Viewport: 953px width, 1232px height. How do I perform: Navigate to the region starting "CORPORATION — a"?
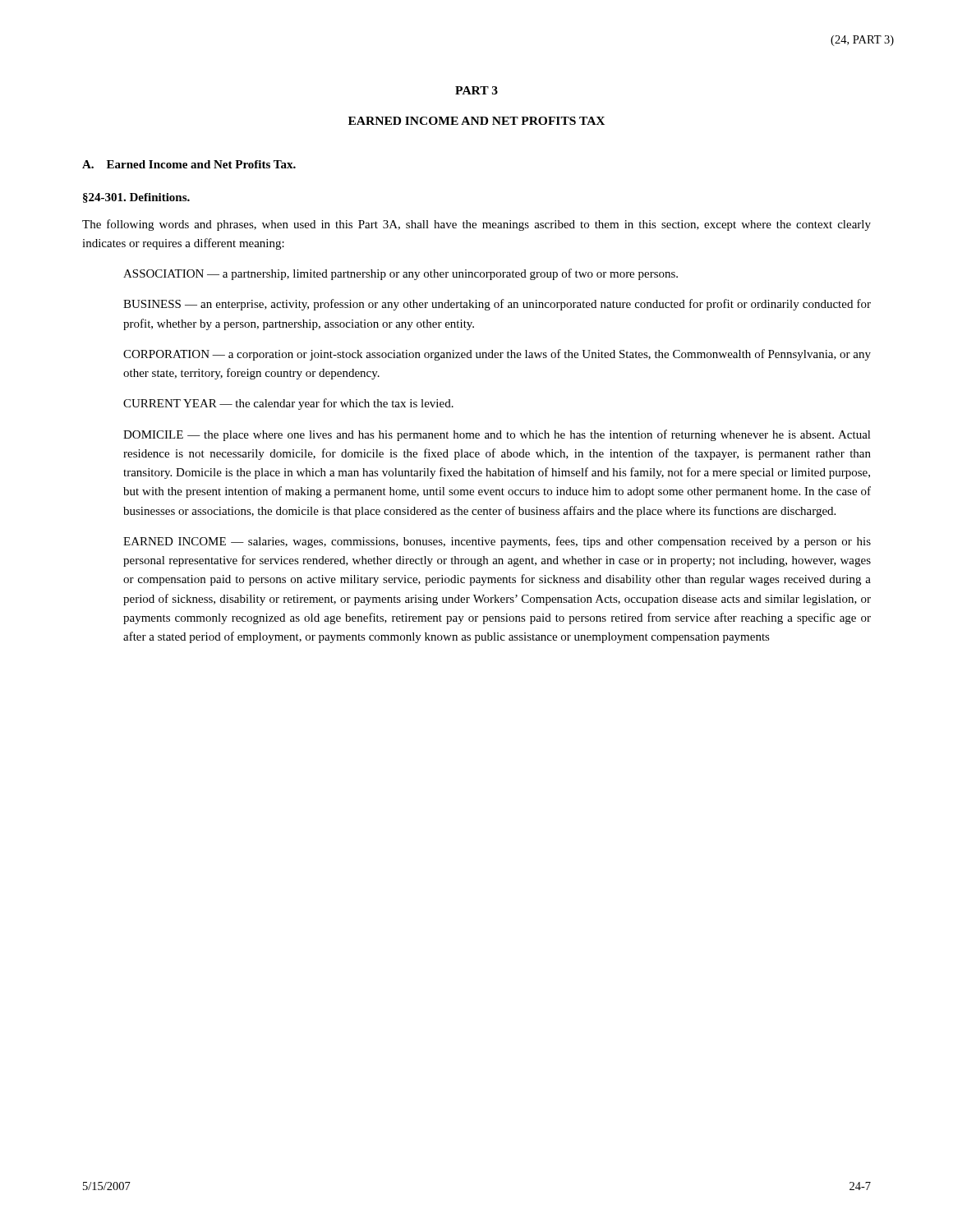(x=497, y=363)
